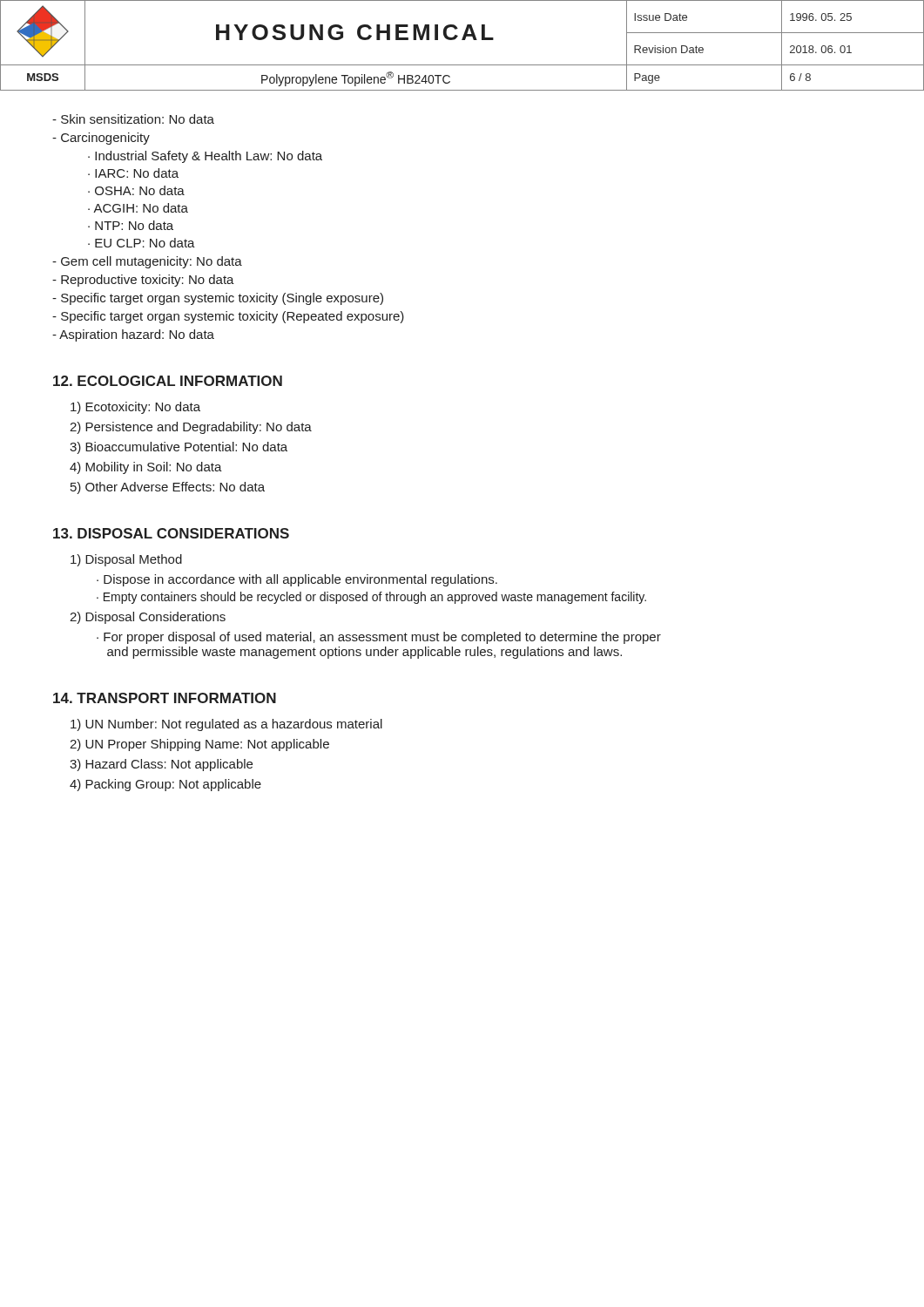Image resolution: width=924 pixels, height=1307 pixels.
Task: Select the text block starting "· Dispose in"
Action: (x=297, y=579)
